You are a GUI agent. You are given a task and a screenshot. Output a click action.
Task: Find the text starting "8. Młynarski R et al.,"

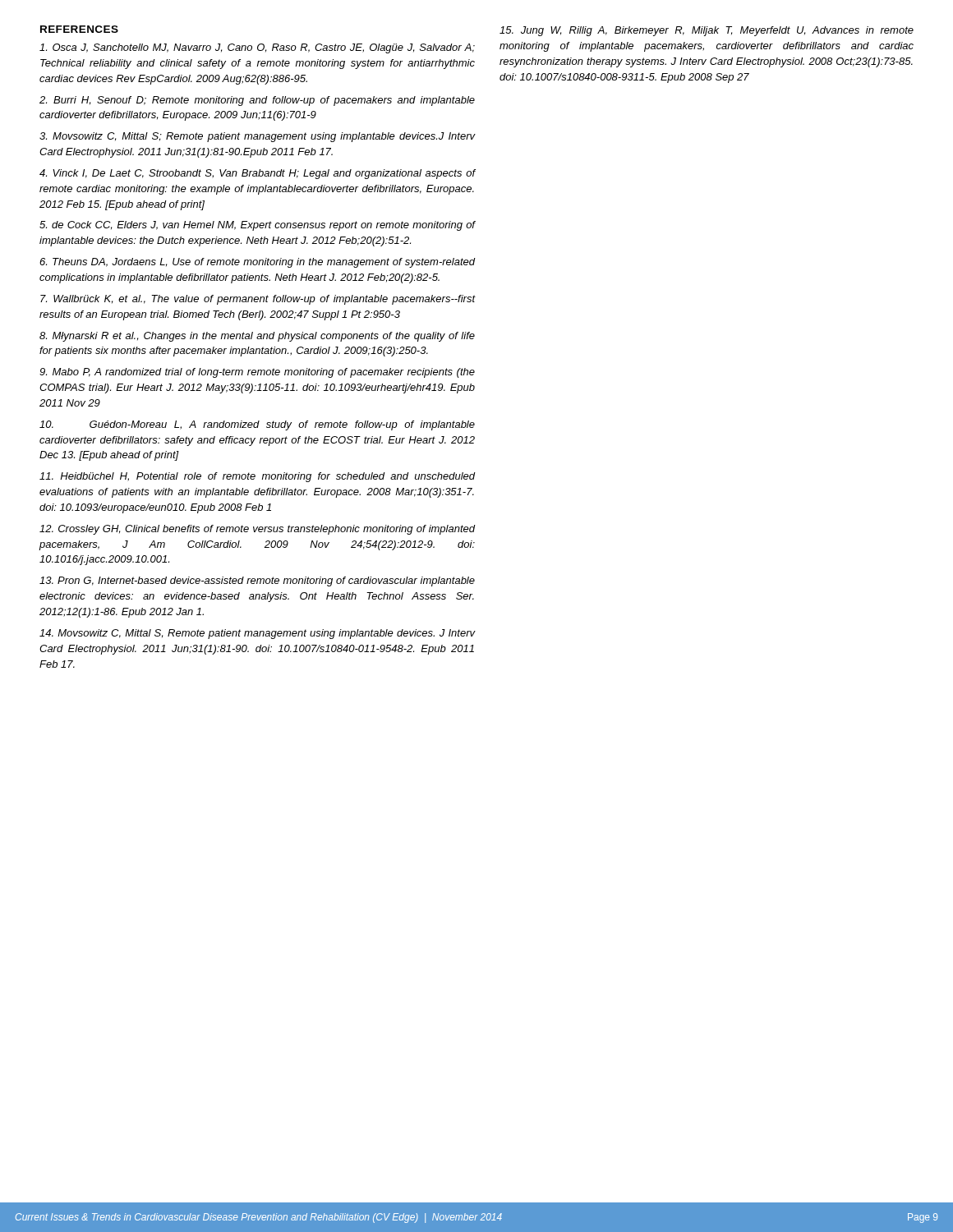[257, 343]
